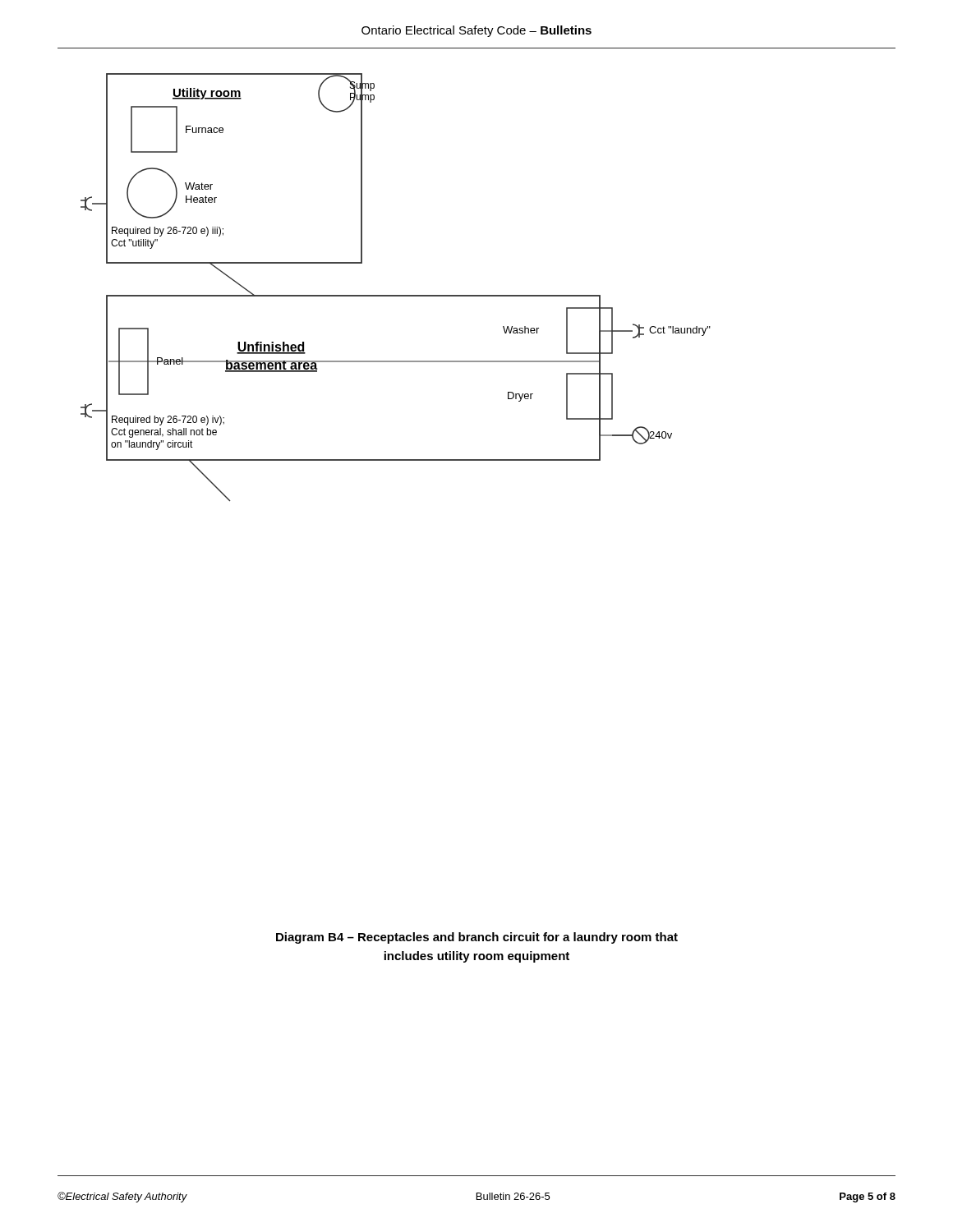953x1232 pixels.
Task: Where is the caption that starts "Diagram B4 – Receptacles and branch circuit"?
Action: 476,946
